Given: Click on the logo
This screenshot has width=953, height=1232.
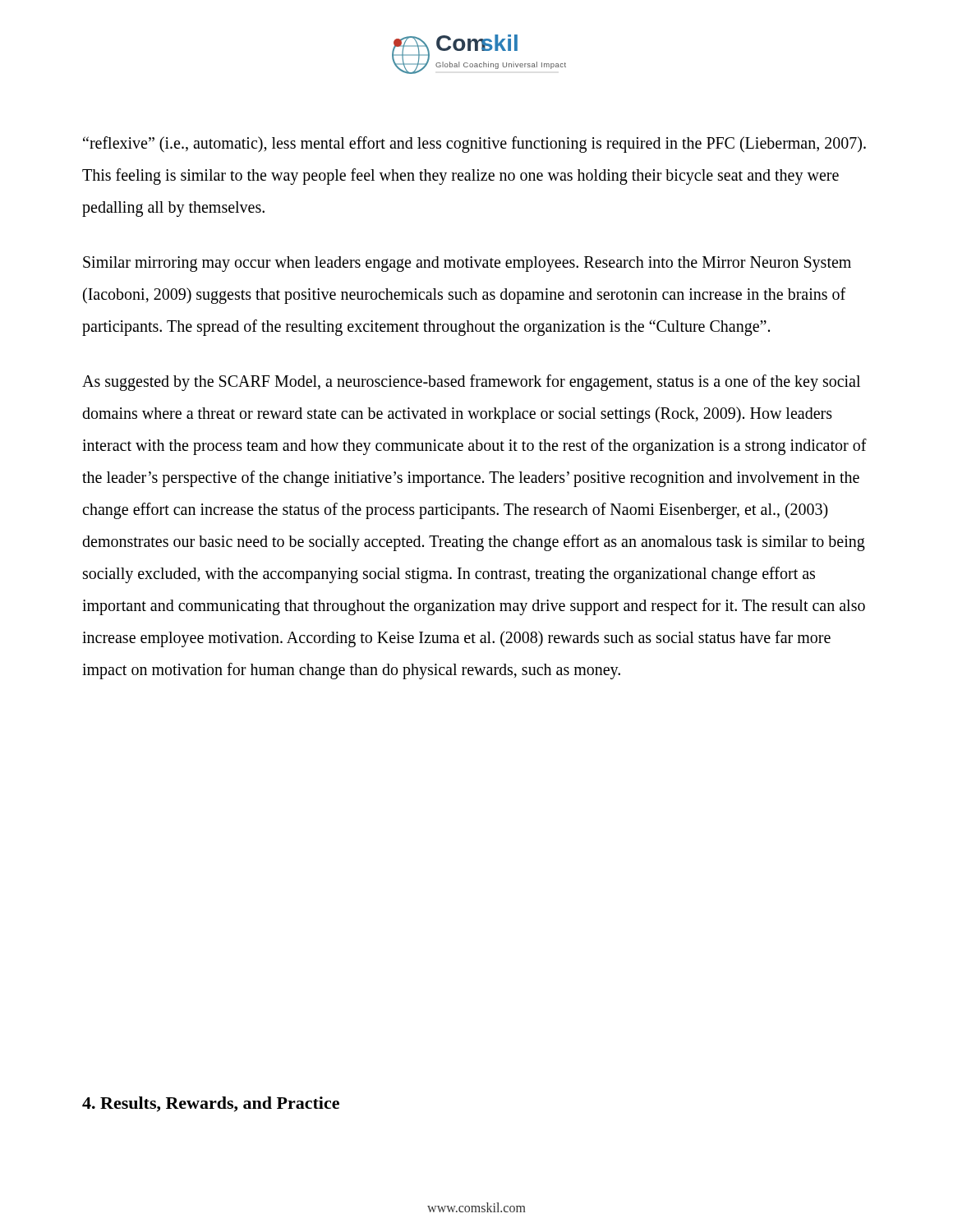Looking at the screenshot, I should point(476,55).
